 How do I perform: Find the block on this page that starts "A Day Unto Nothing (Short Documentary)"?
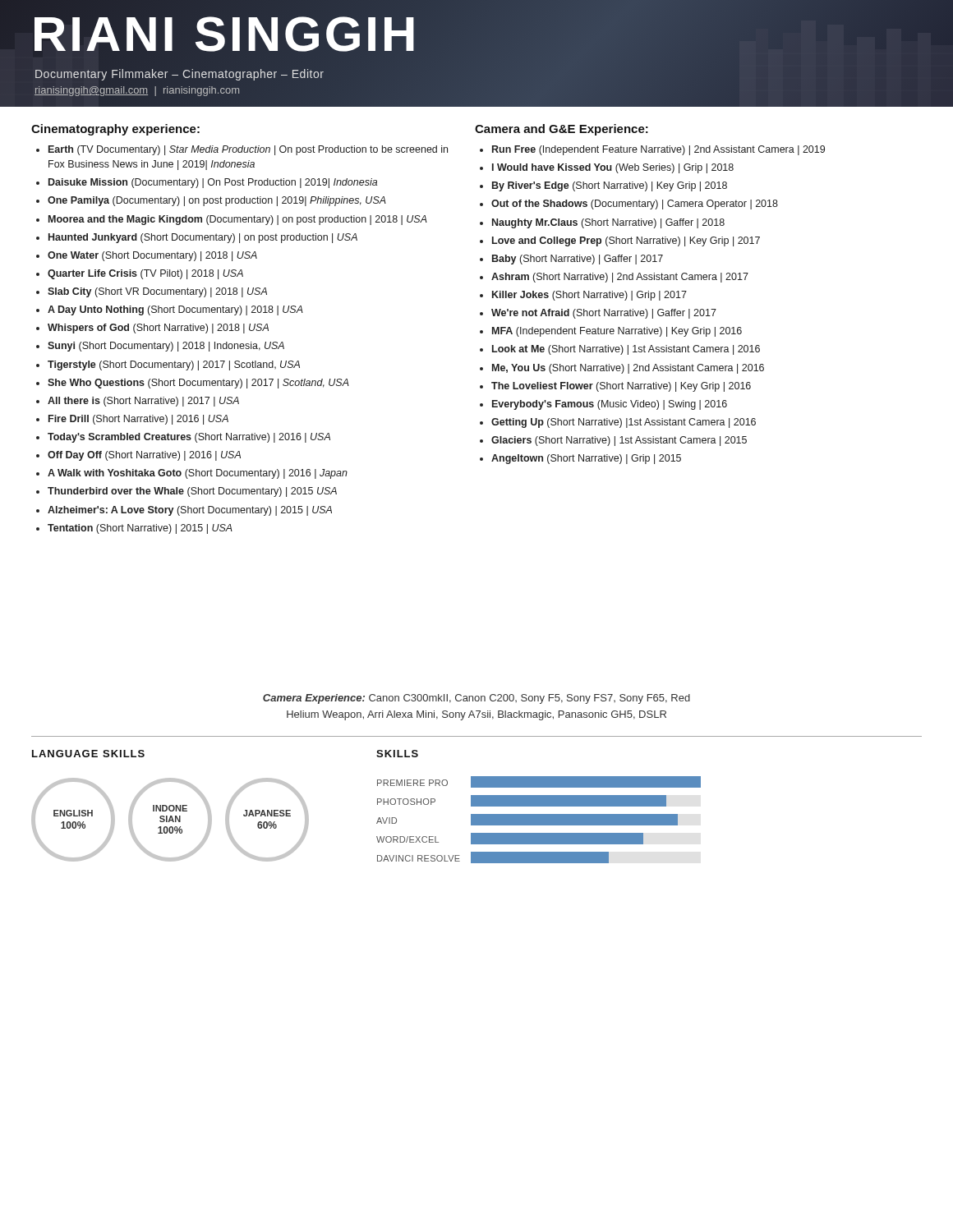(249, 310)
